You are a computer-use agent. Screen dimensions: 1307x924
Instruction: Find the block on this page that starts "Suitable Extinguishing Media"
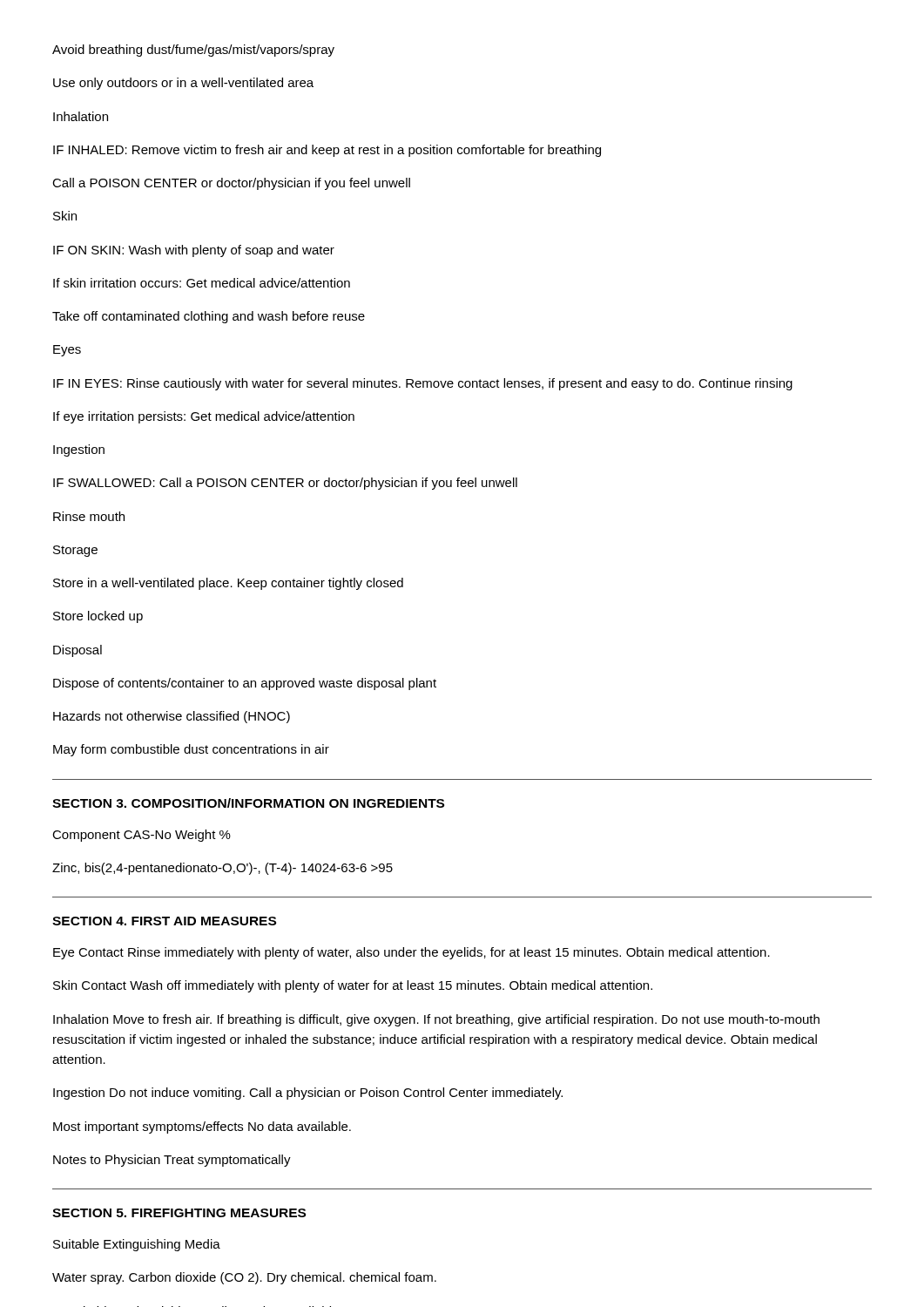point(137,1245)
